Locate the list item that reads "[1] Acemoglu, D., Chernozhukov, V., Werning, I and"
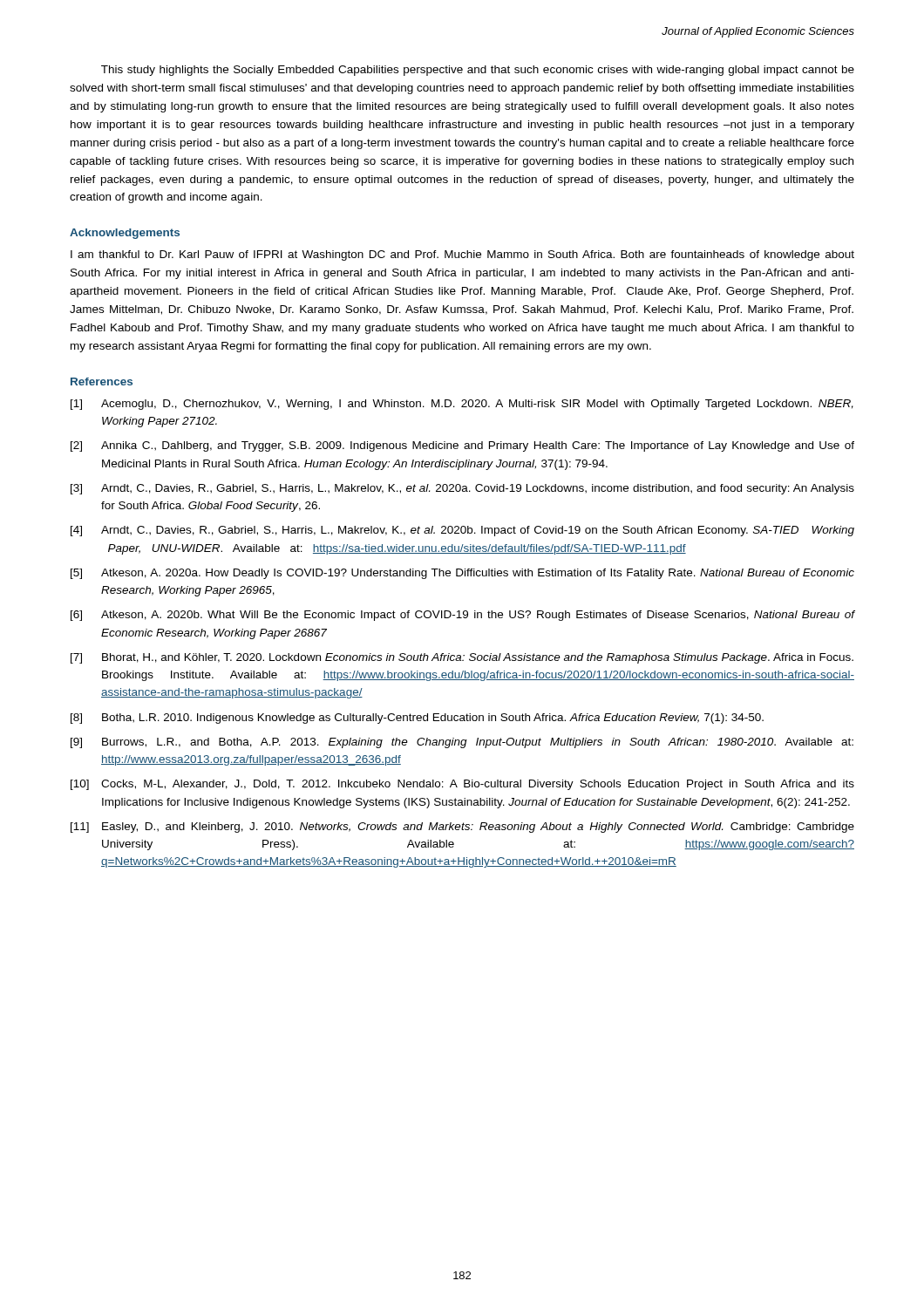 point(462,413)
